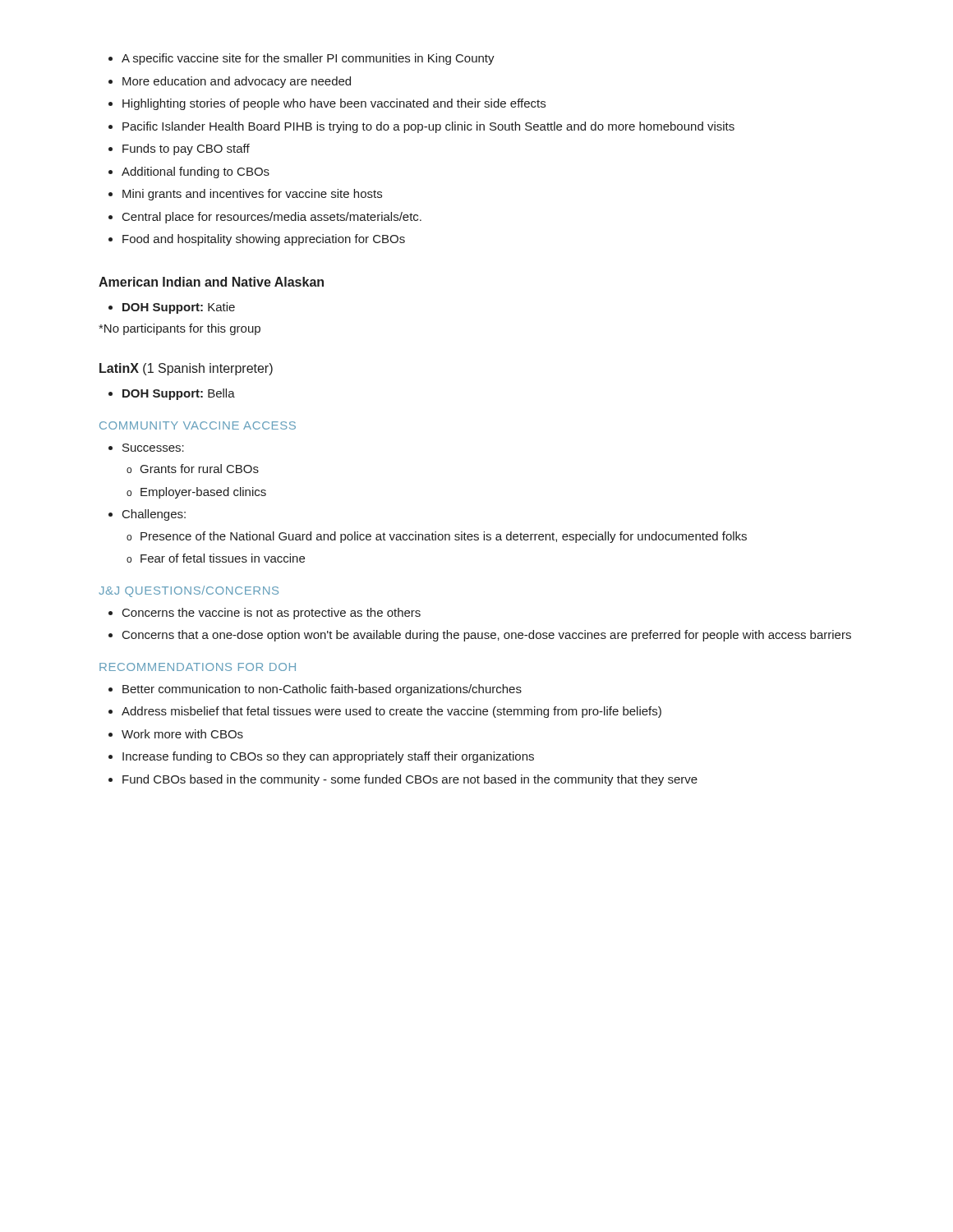Locate the list item that reads "Successes: Grants for rural CBOs Employer-based"
The image size is (953, 1232).
pyautogui.click(x=153, y=448)
